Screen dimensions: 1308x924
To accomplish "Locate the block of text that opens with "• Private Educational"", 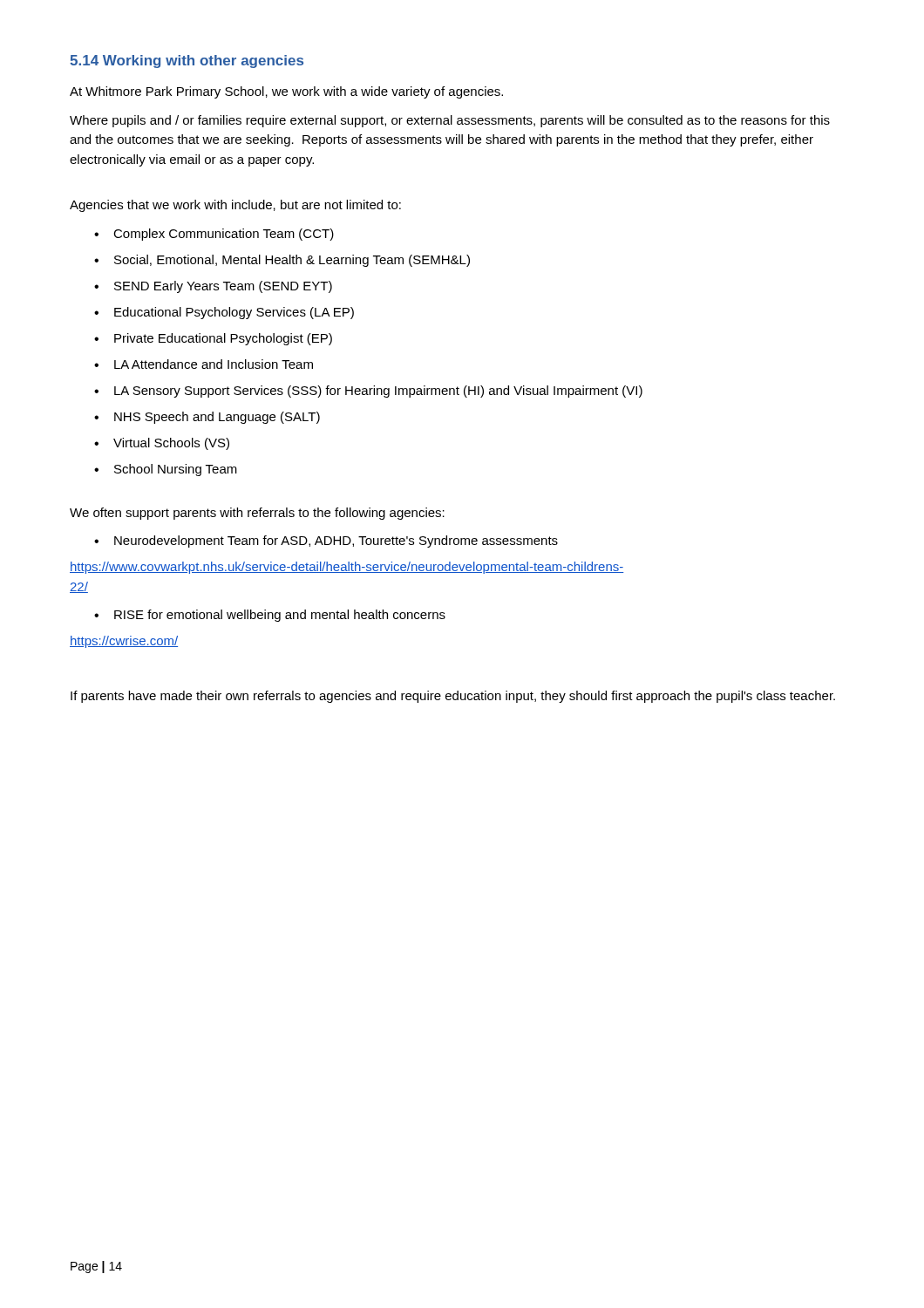I will pyautogui.click(x=213, y=339).
